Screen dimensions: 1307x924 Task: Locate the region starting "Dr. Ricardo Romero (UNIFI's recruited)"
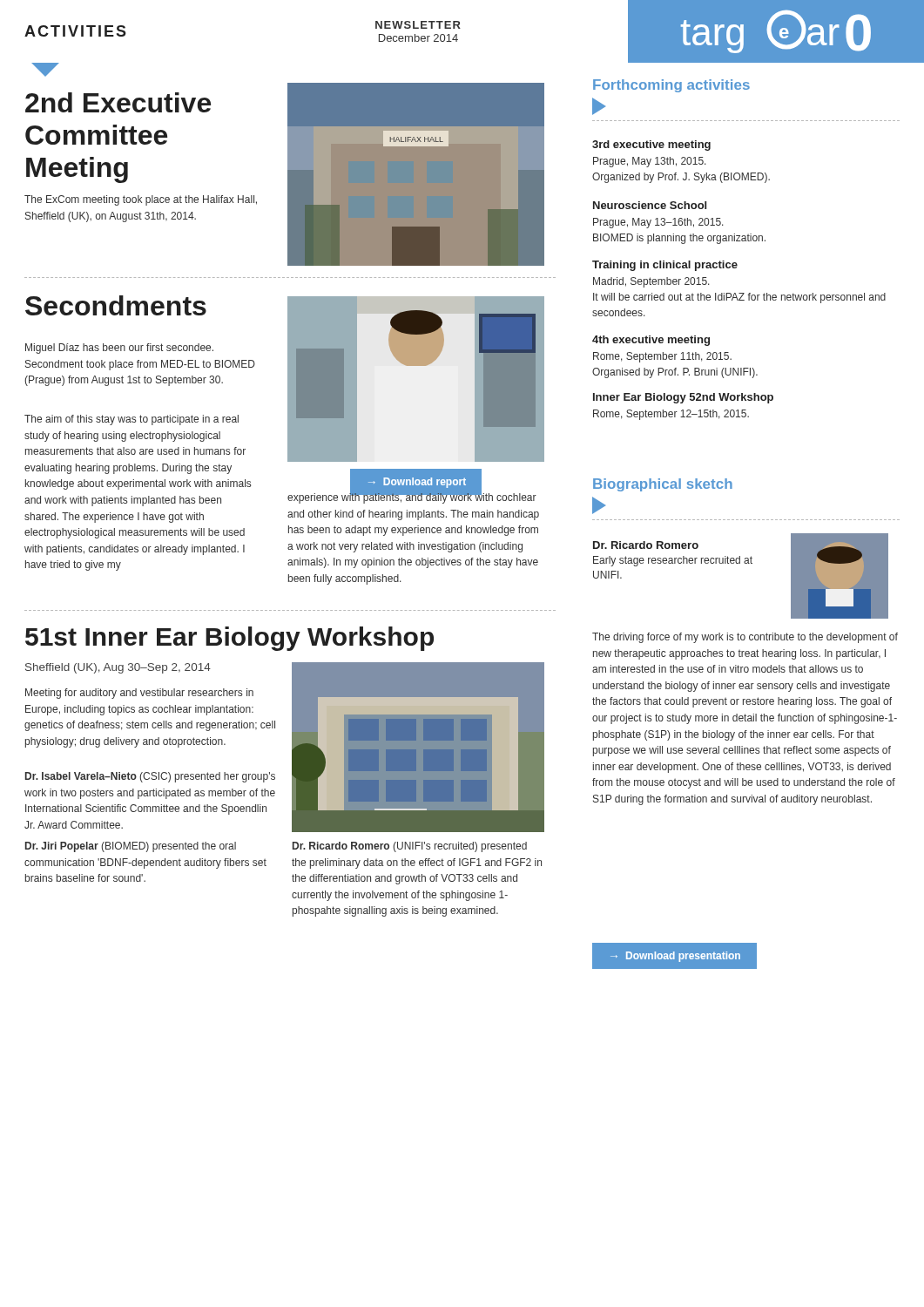pos(418,879)
